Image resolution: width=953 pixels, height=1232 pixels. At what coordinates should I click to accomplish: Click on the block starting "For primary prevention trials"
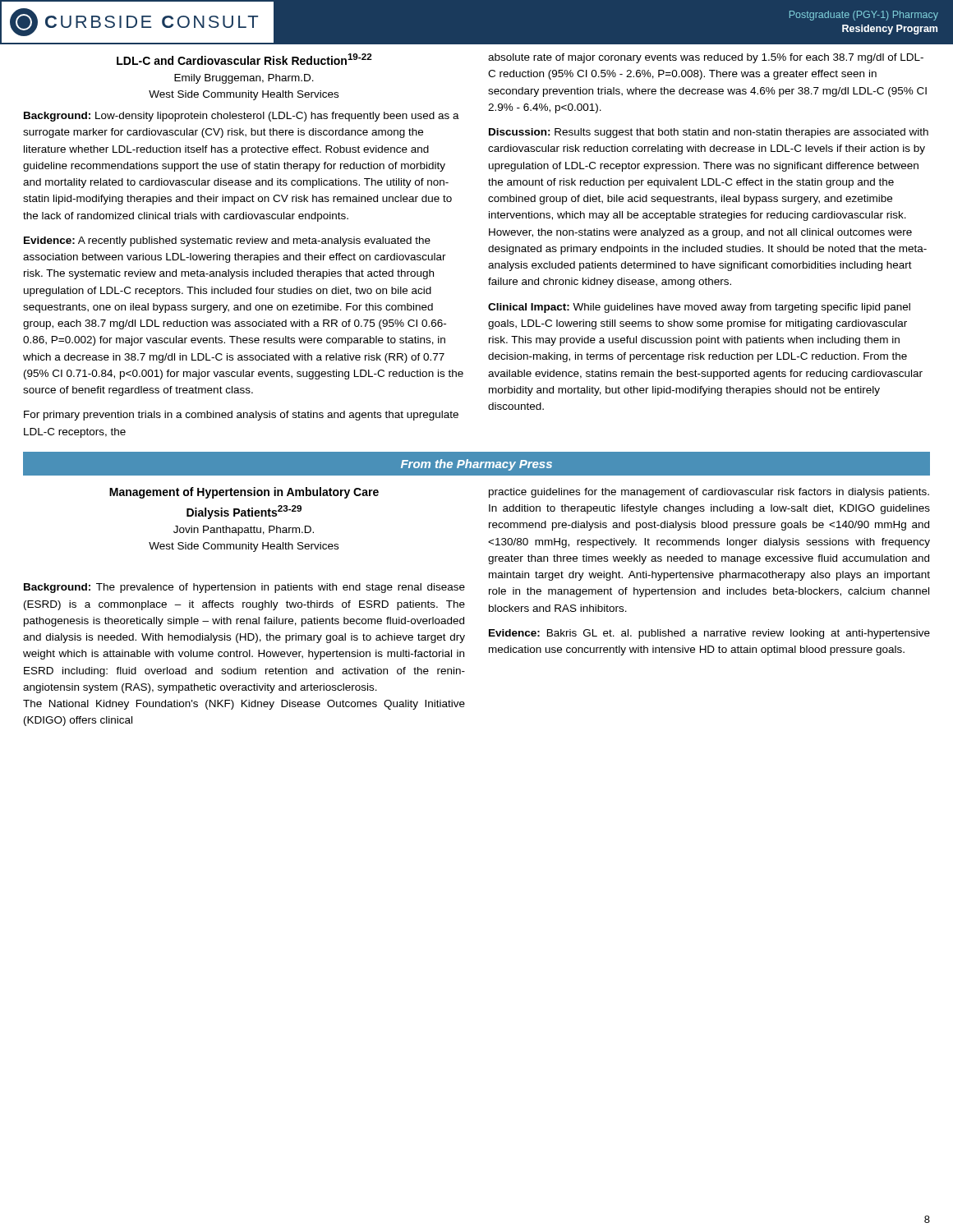[x=241, y=423]
